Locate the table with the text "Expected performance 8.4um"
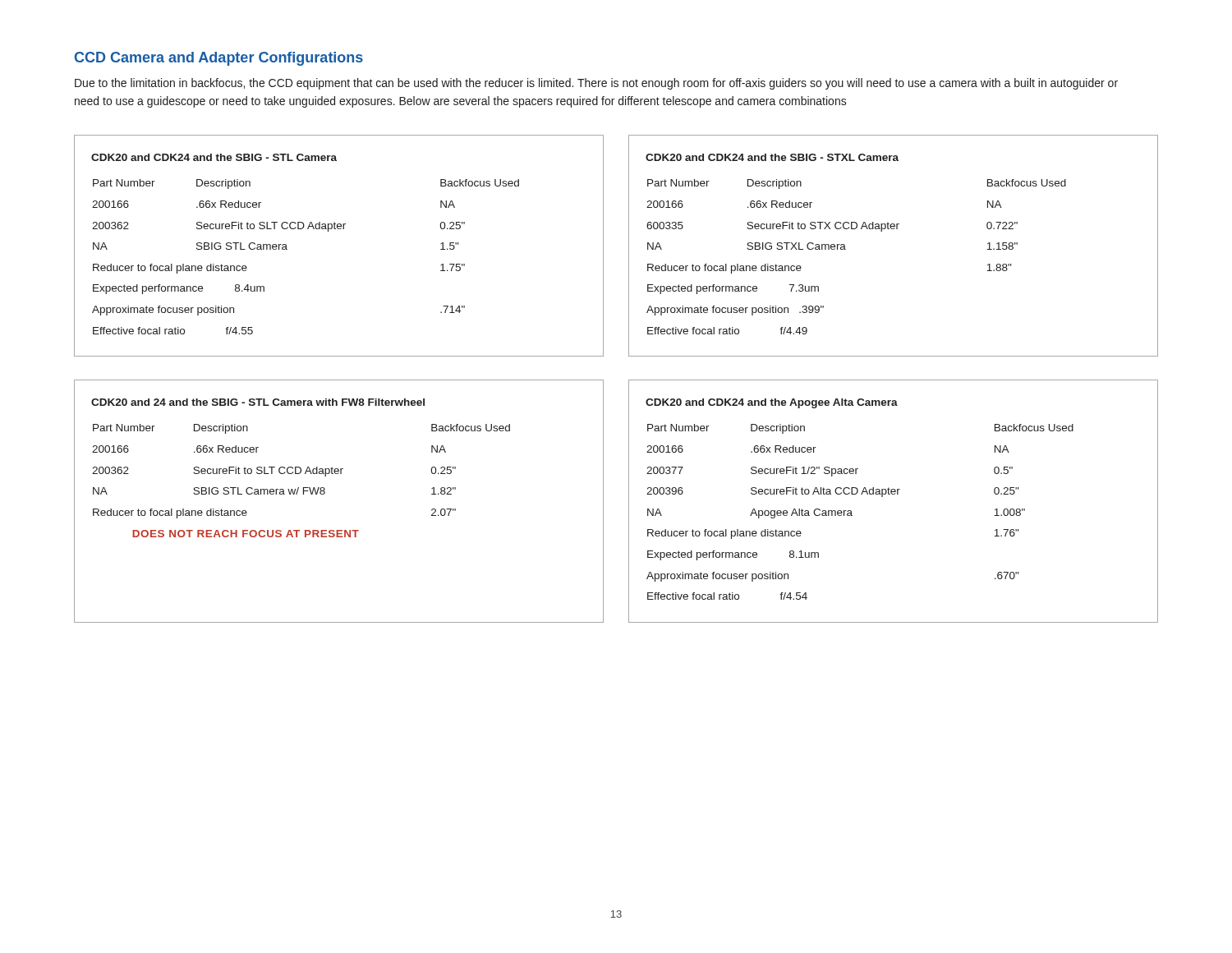Viewport: 1232px width, 953px height. pyautogui.click(x=339, y=246)
